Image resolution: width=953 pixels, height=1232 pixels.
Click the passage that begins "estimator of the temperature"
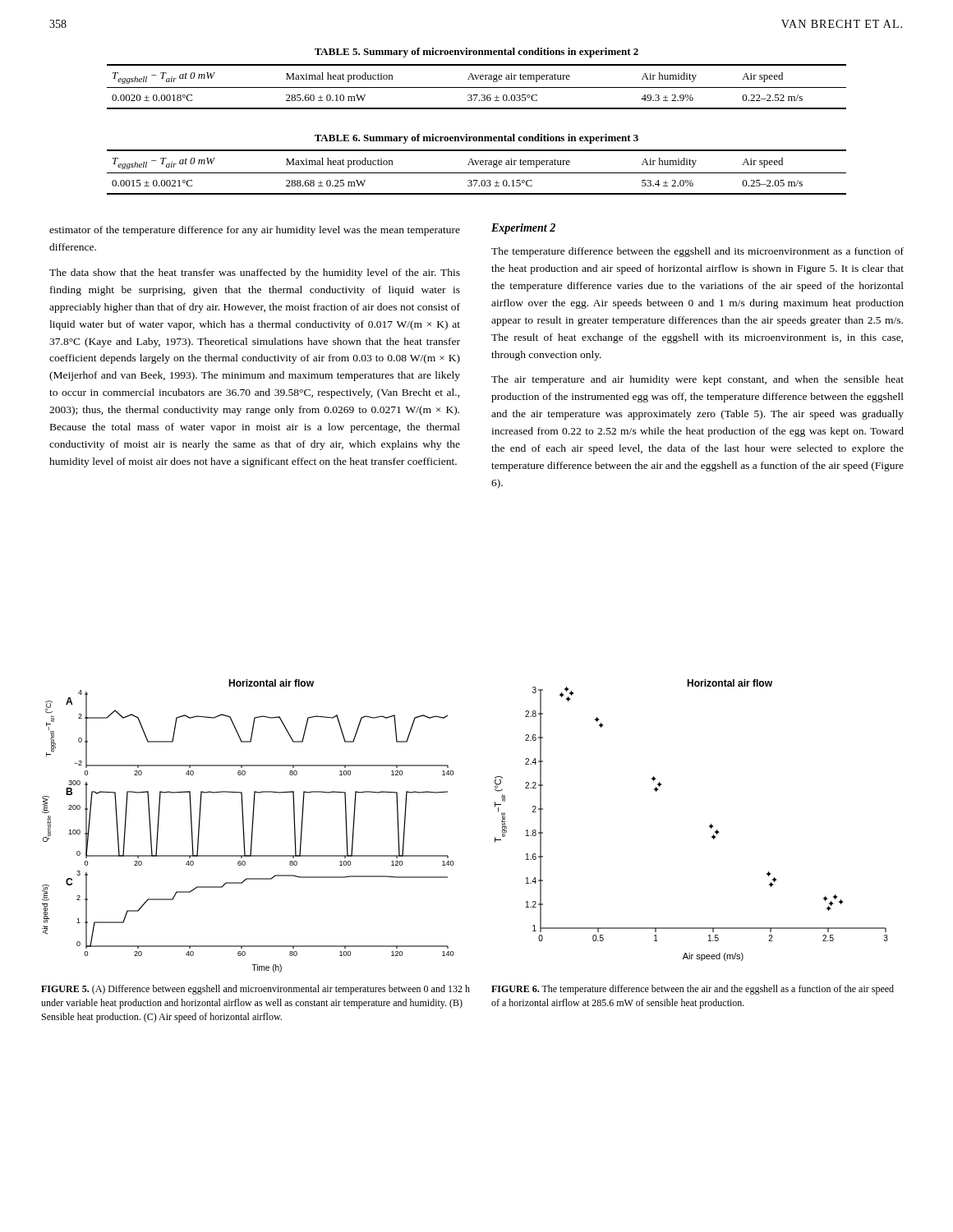click(255, 346)
